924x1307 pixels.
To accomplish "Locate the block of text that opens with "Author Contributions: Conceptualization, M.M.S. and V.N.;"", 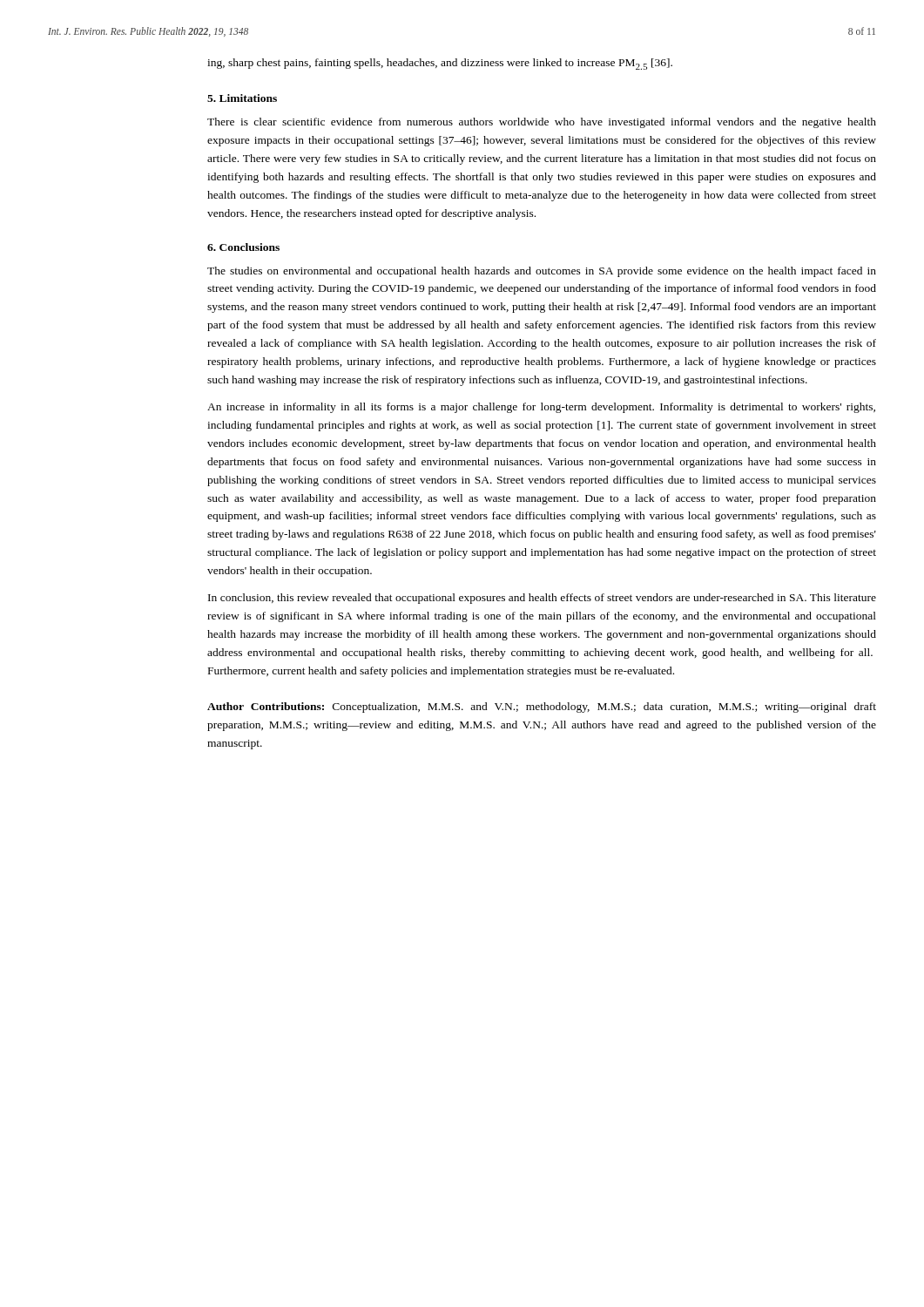I will (542, 725).
